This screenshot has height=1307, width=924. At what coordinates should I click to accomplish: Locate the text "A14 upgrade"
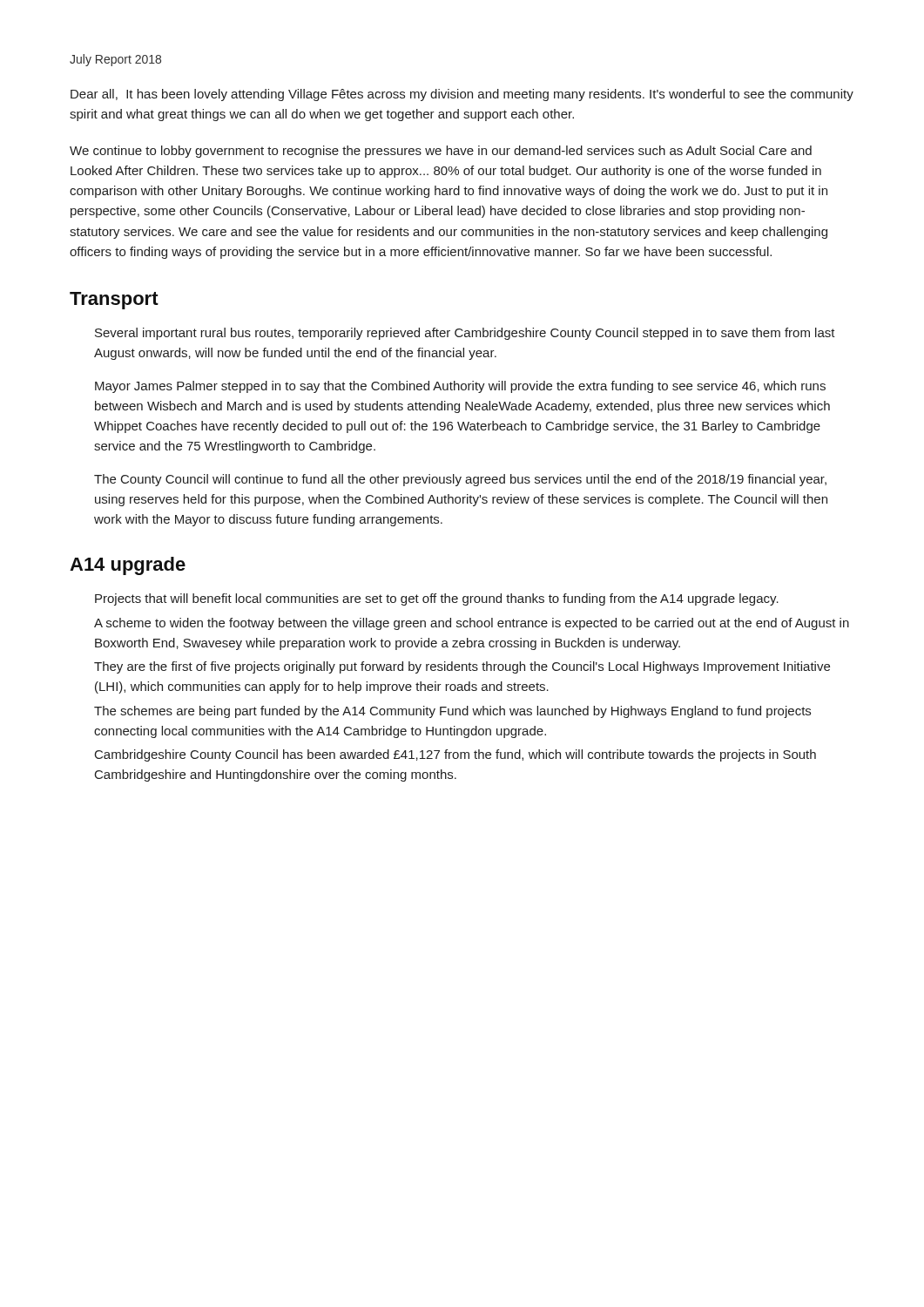(128, 564)
